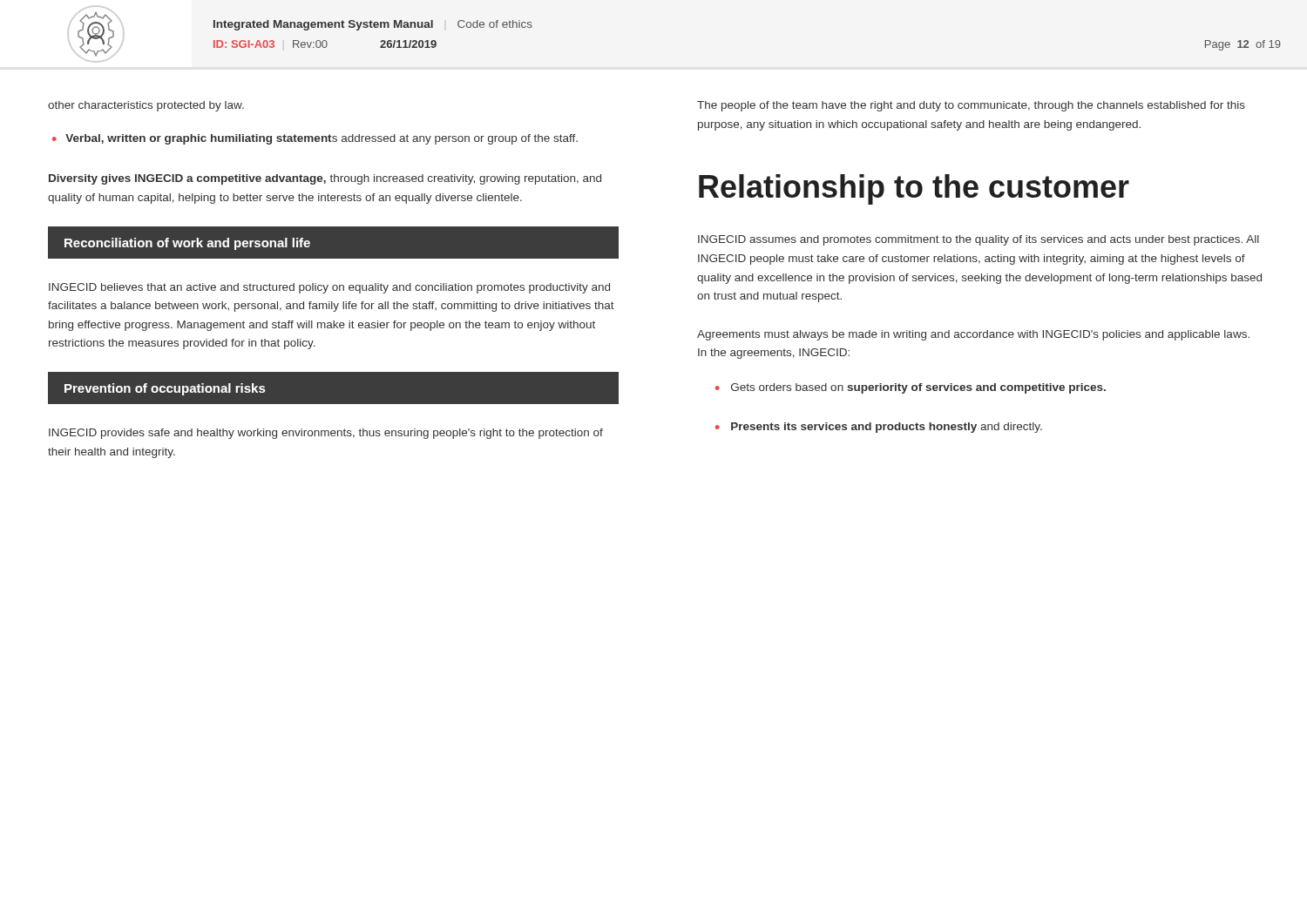
Task: Click on the region starting "Prevention of occupational risks"
Action: [x=165, y=388]
